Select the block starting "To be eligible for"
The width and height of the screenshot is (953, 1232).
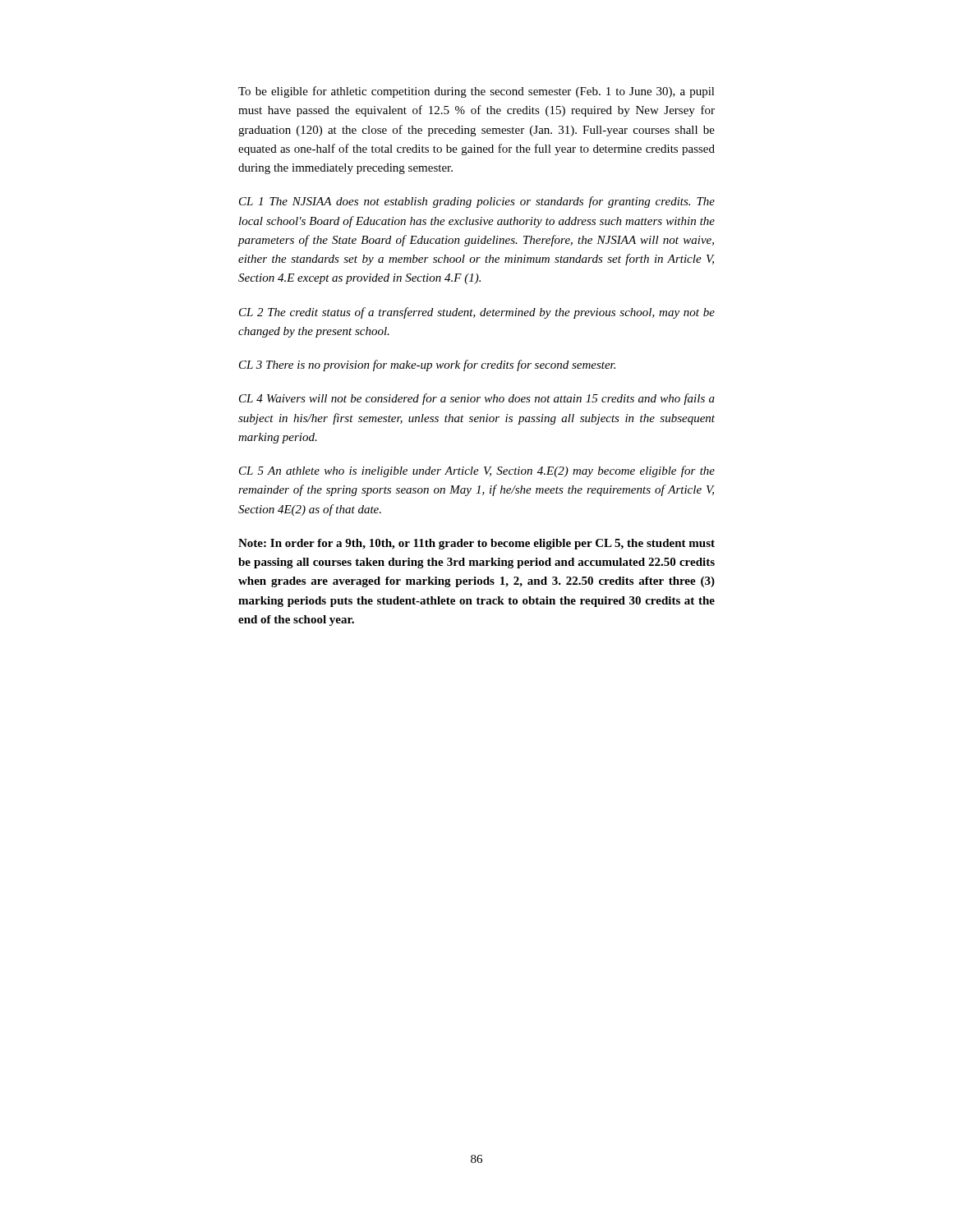(476, 129)
